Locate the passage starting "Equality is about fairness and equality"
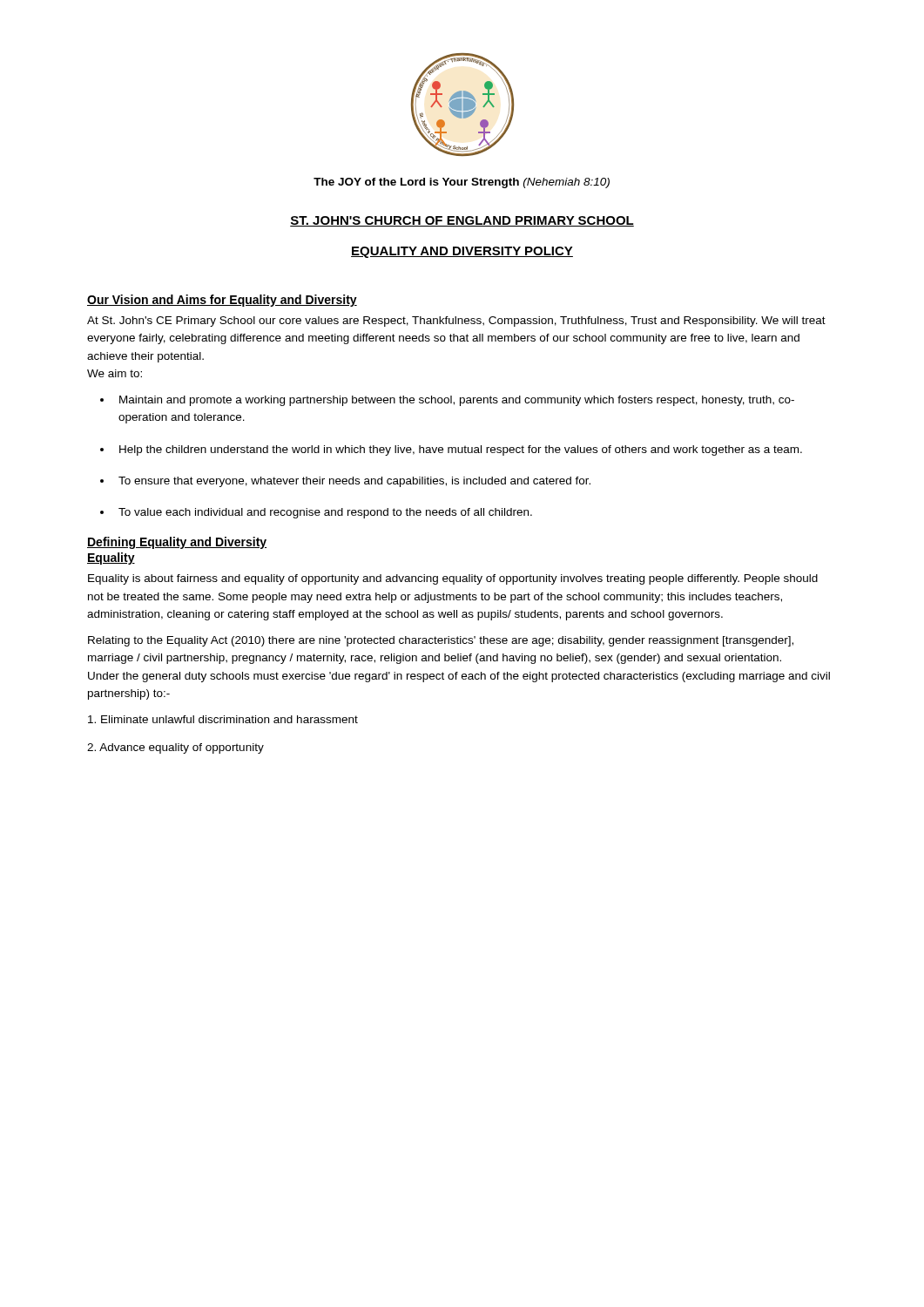Screen dimensions: 1307x924 tap(453, 596)
